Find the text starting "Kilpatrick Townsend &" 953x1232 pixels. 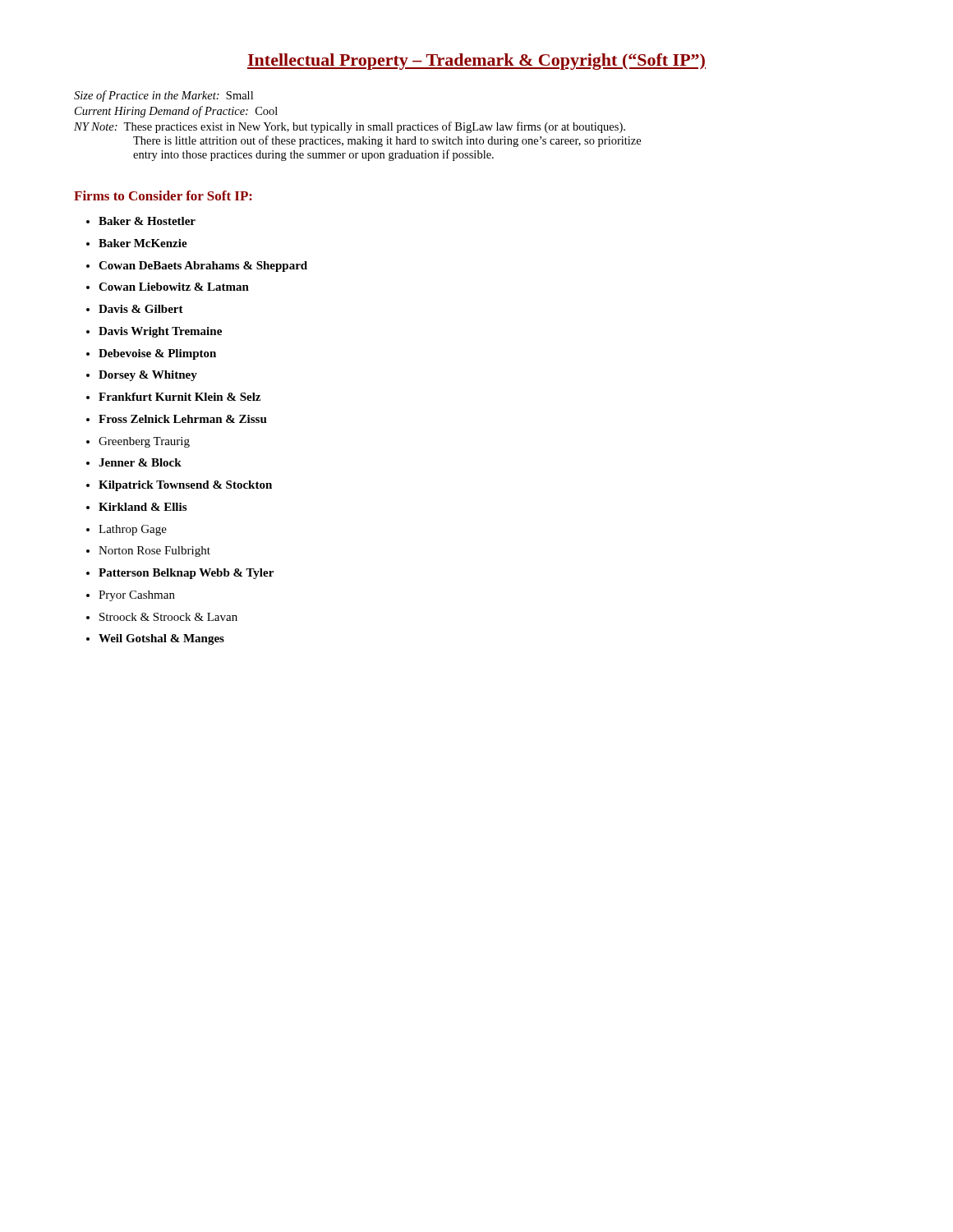(185, 485)
